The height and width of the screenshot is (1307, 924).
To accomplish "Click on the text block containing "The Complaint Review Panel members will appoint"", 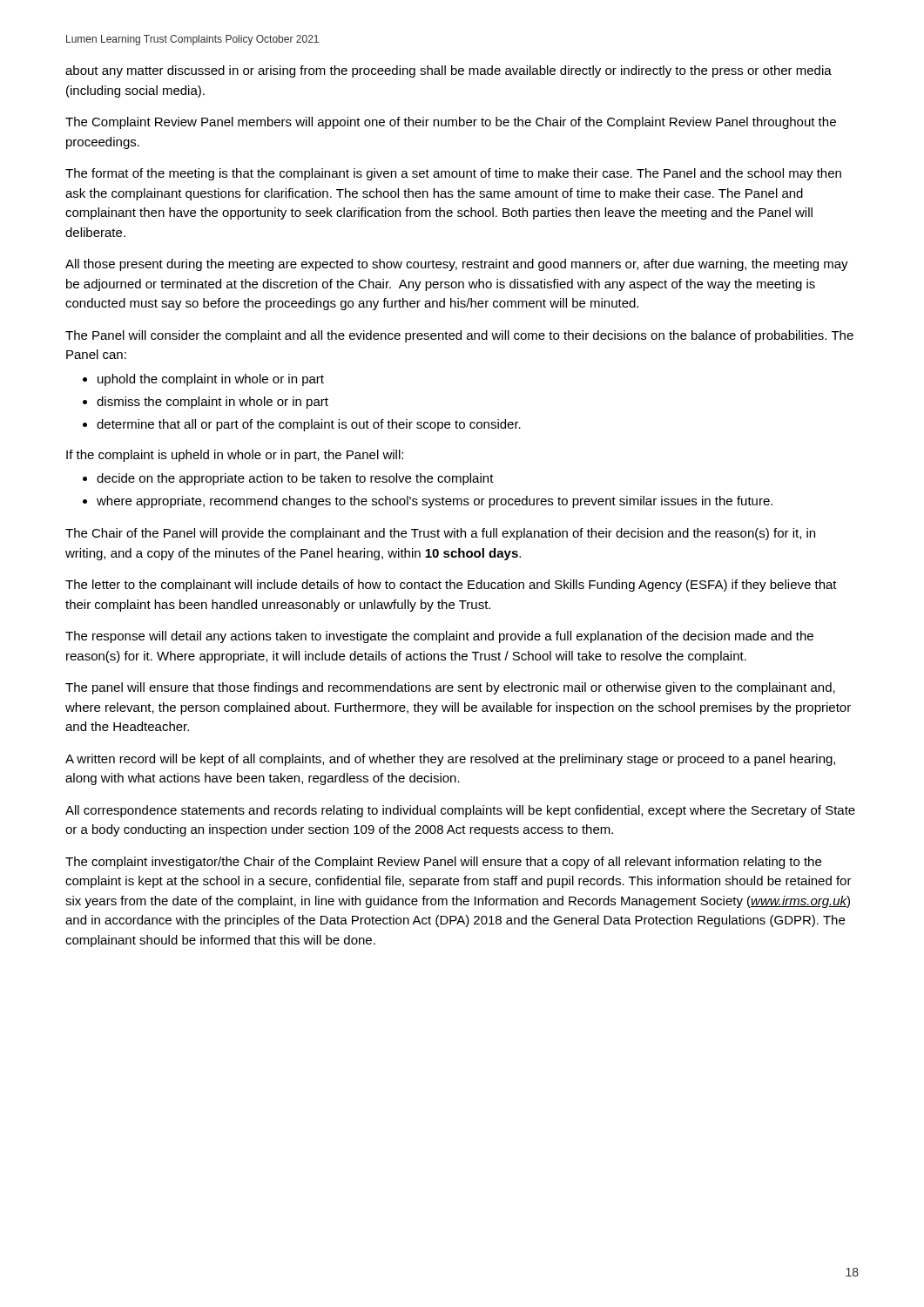I will (x=451, y=131).
